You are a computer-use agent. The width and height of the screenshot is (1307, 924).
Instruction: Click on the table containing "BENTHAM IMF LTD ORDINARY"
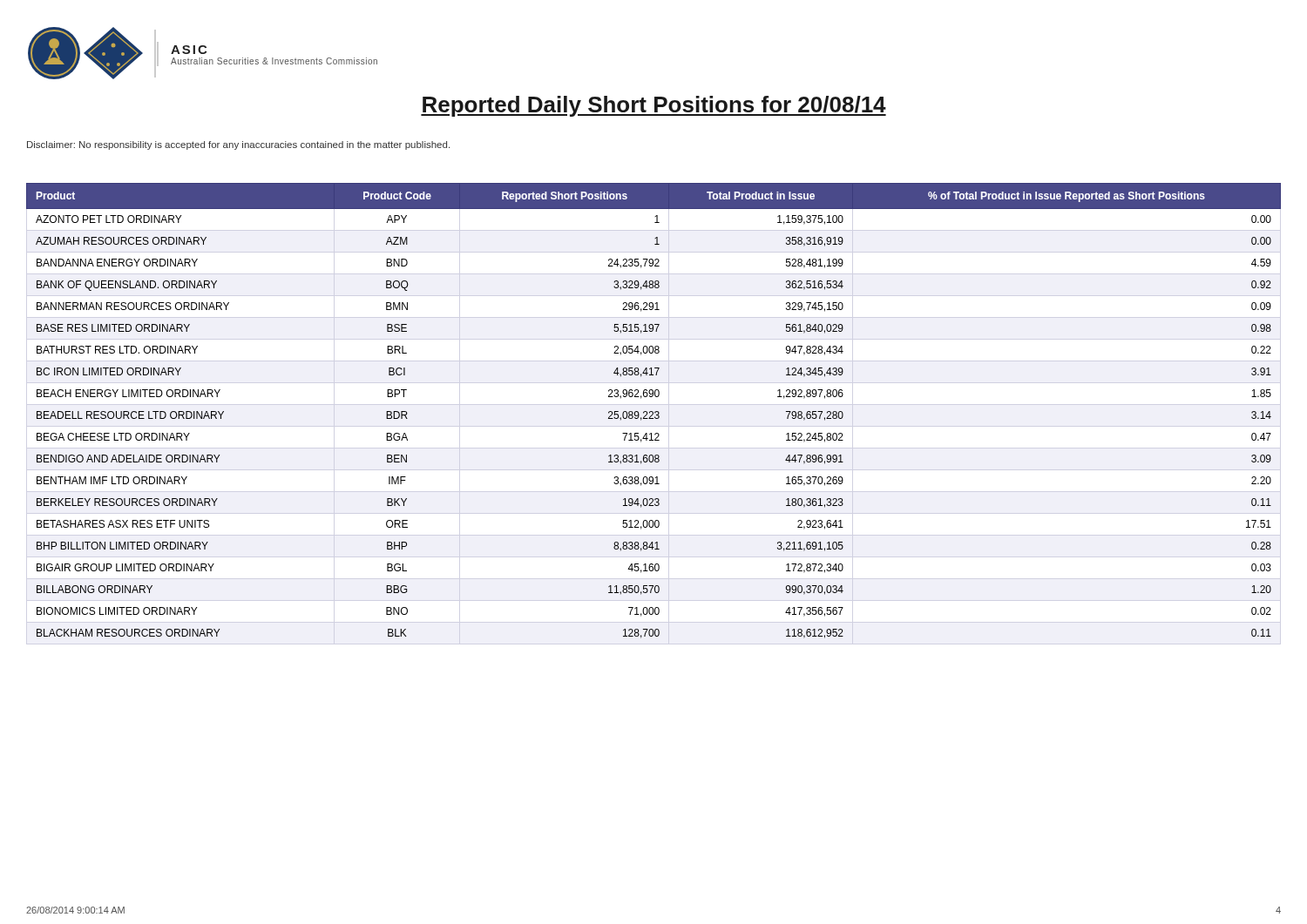(654, 414)
